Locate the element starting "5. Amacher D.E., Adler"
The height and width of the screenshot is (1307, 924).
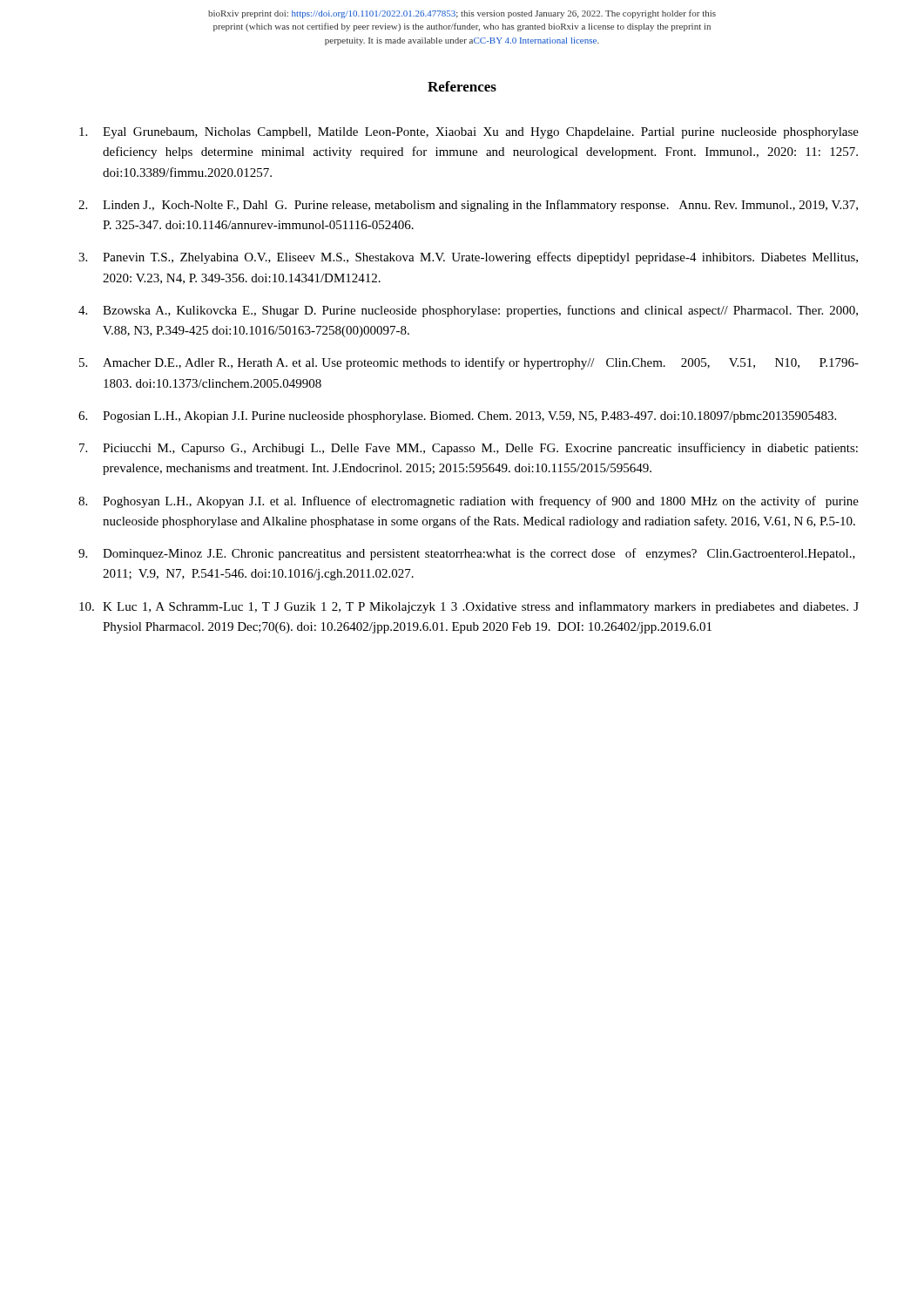click(x=469, y=373)
